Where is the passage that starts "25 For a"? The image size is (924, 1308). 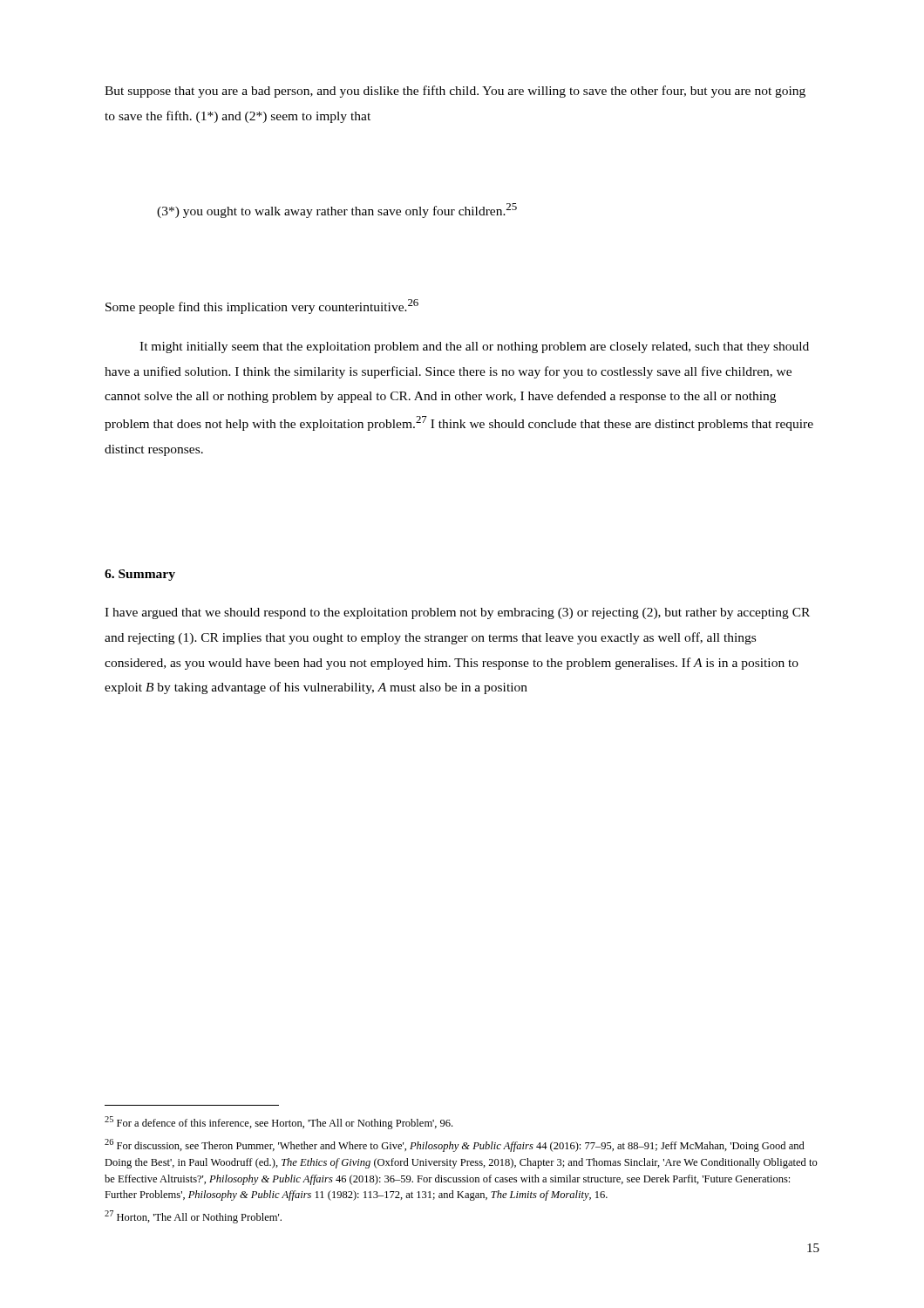coord(279,1122)
